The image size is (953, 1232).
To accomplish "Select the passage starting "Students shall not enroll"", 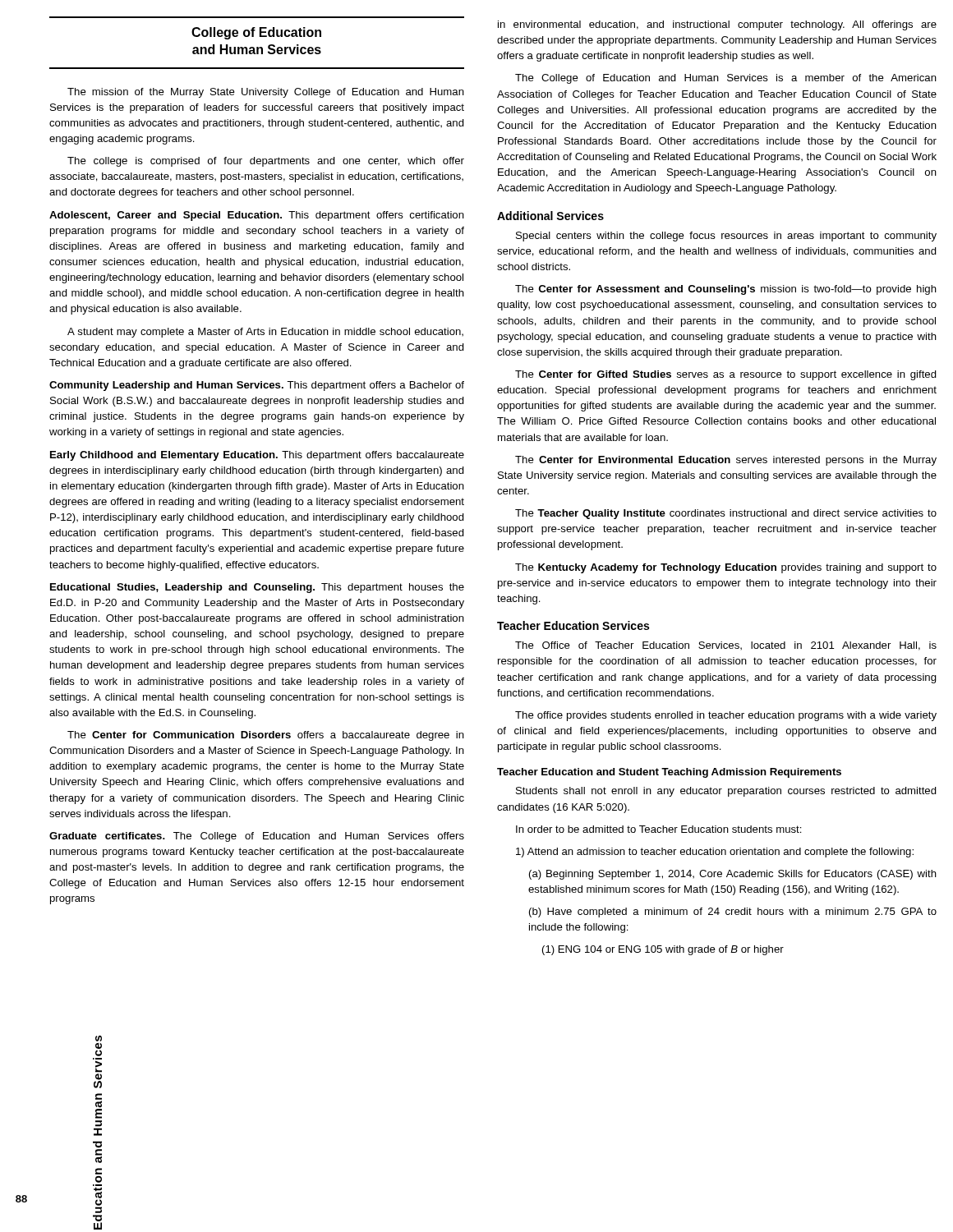I will (717, 799).
